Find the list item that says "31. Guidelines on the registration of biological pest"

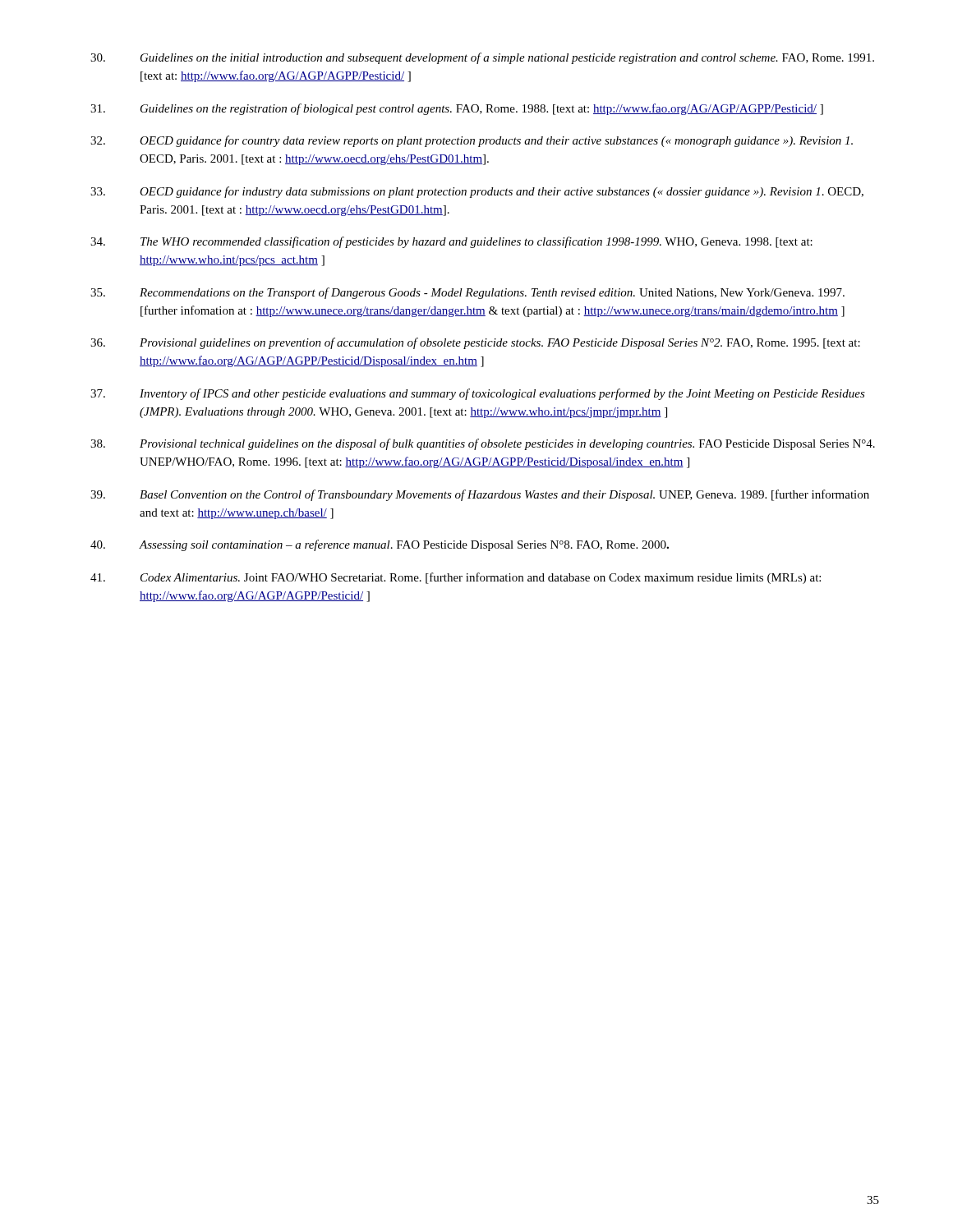tap(485, 109)
